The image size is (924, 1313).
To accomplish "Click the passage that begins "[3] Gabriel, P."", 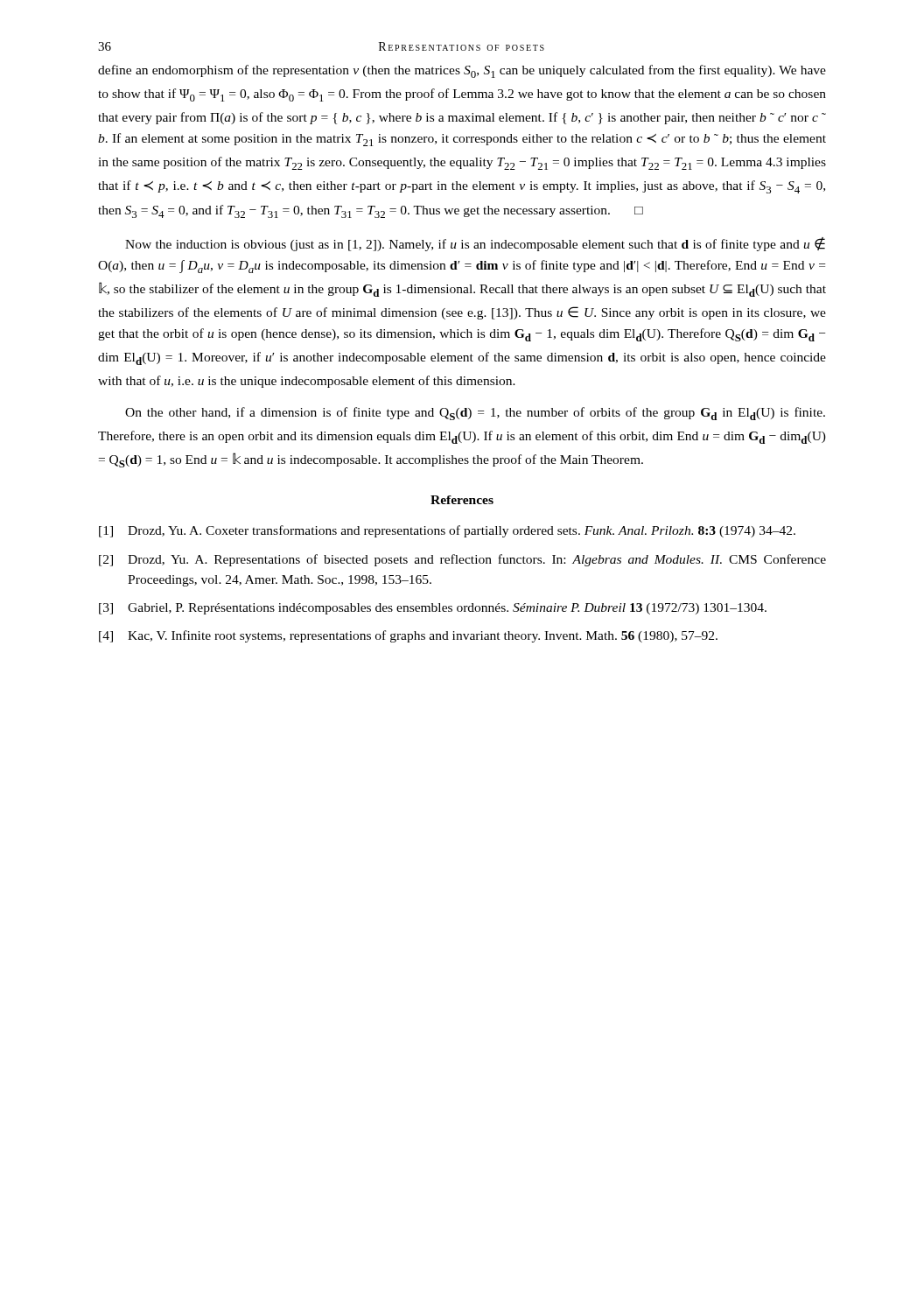I will tap(462, 607).
